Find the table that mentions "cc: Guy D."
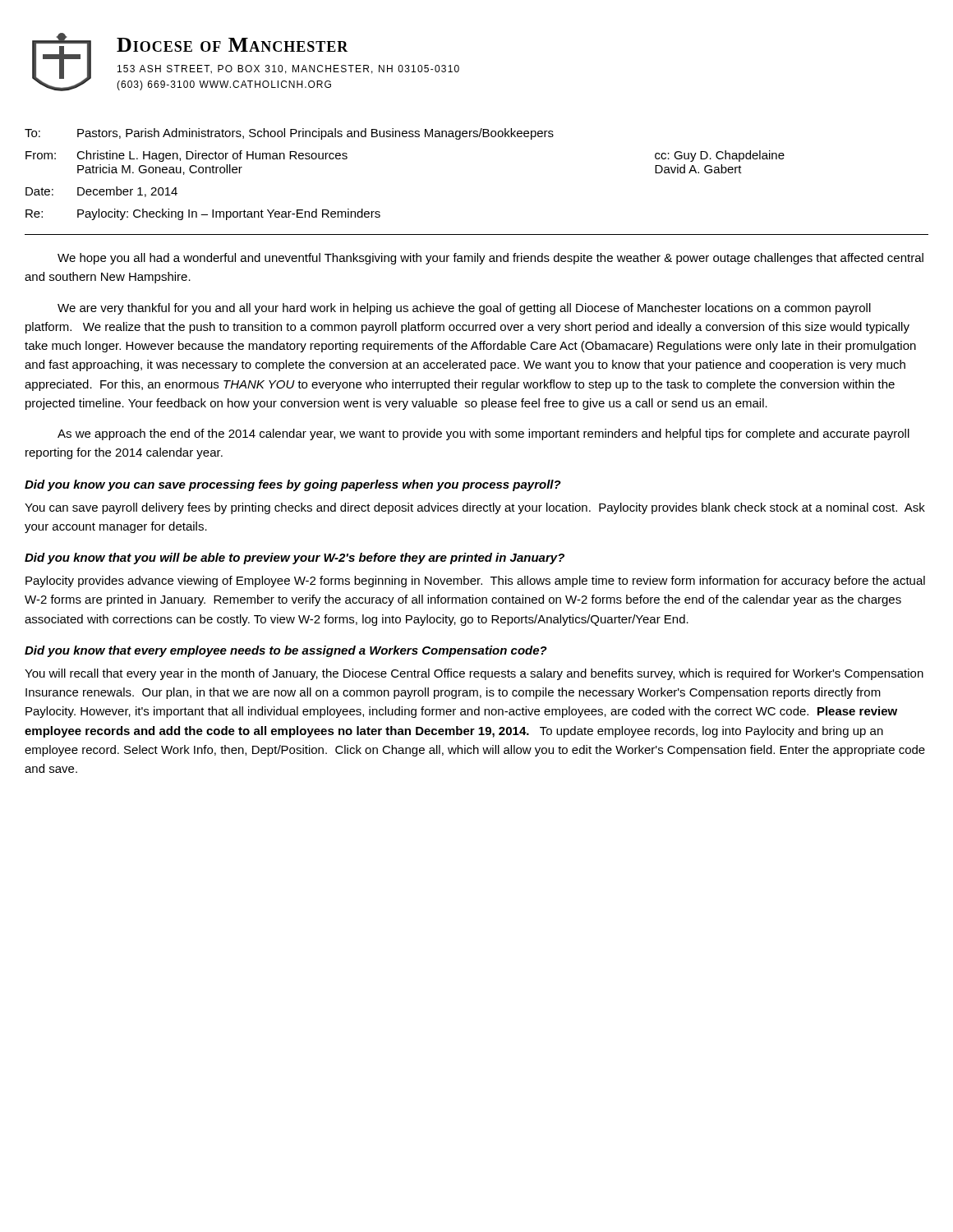Image resolution: width=953 pixels, height=1232 pixels. tap(476, 173)
